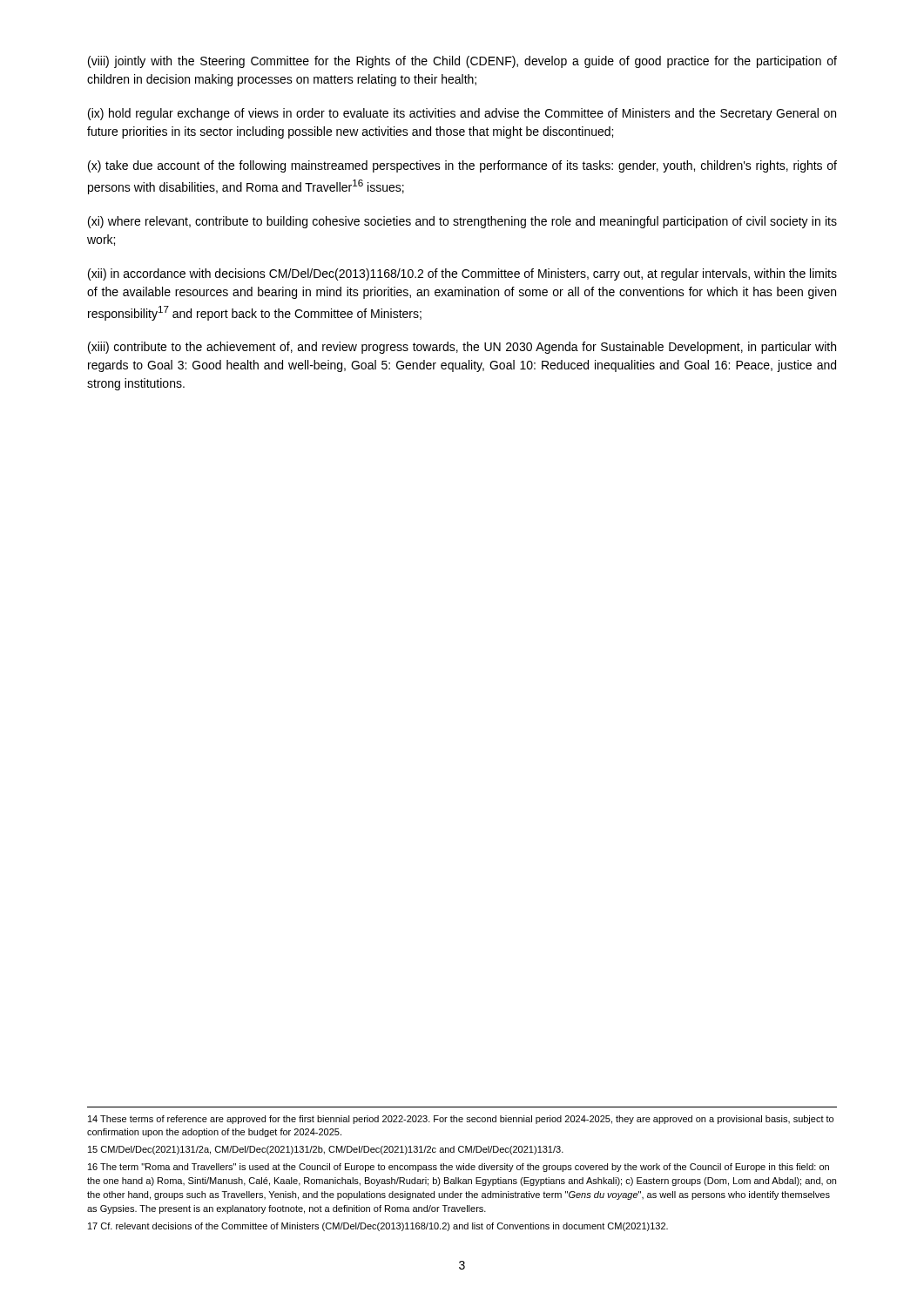The image size is (924, 1307).
Task: Locate the text block starting "17 Cf. relevant decisions of the Committee"
Action: (378, 1226)
